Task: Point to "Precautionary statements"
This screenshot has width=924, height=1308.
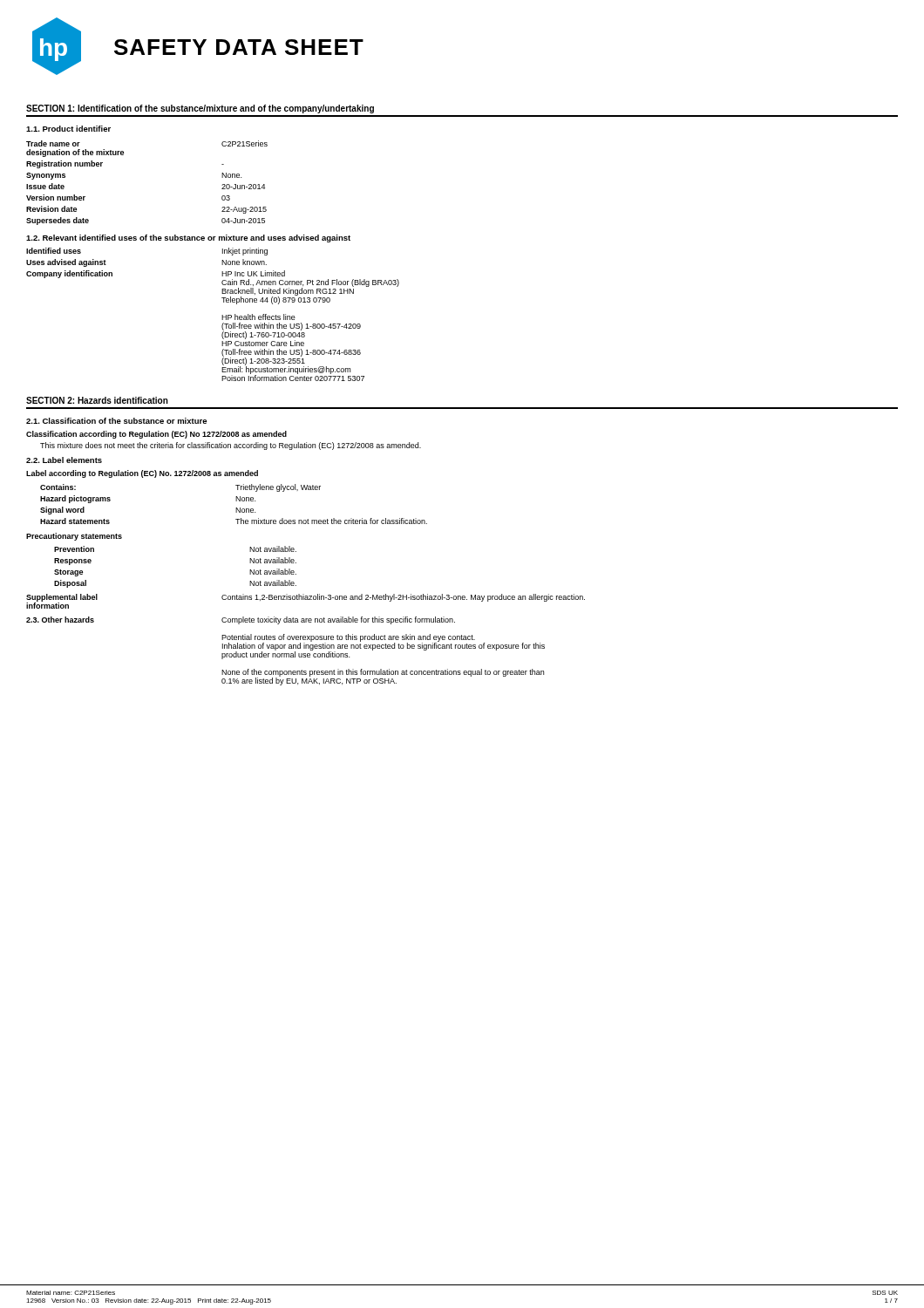Action: tap(74, 536)
